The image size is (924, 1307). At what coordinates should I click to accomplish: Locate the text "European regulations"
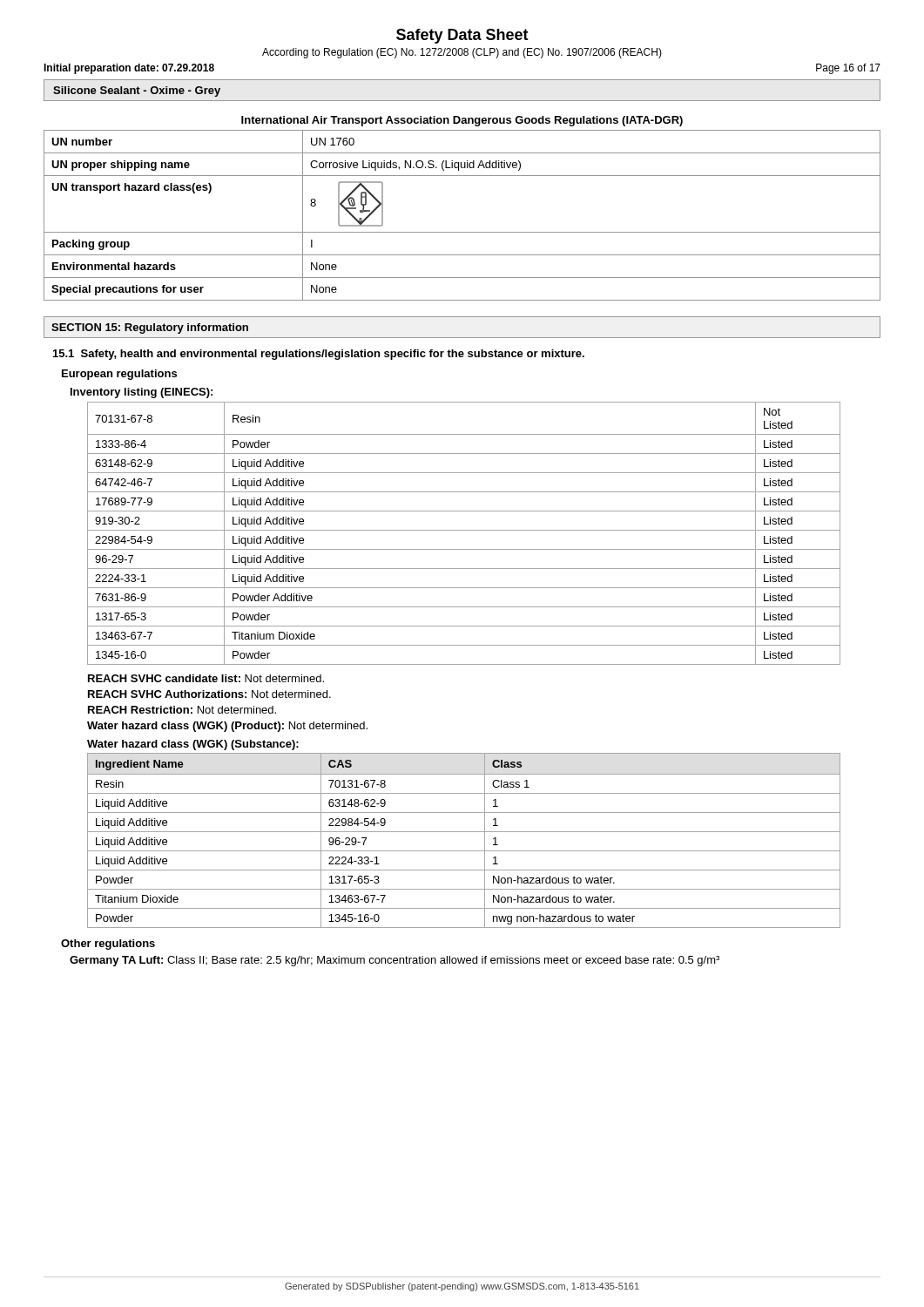point(119,373)
